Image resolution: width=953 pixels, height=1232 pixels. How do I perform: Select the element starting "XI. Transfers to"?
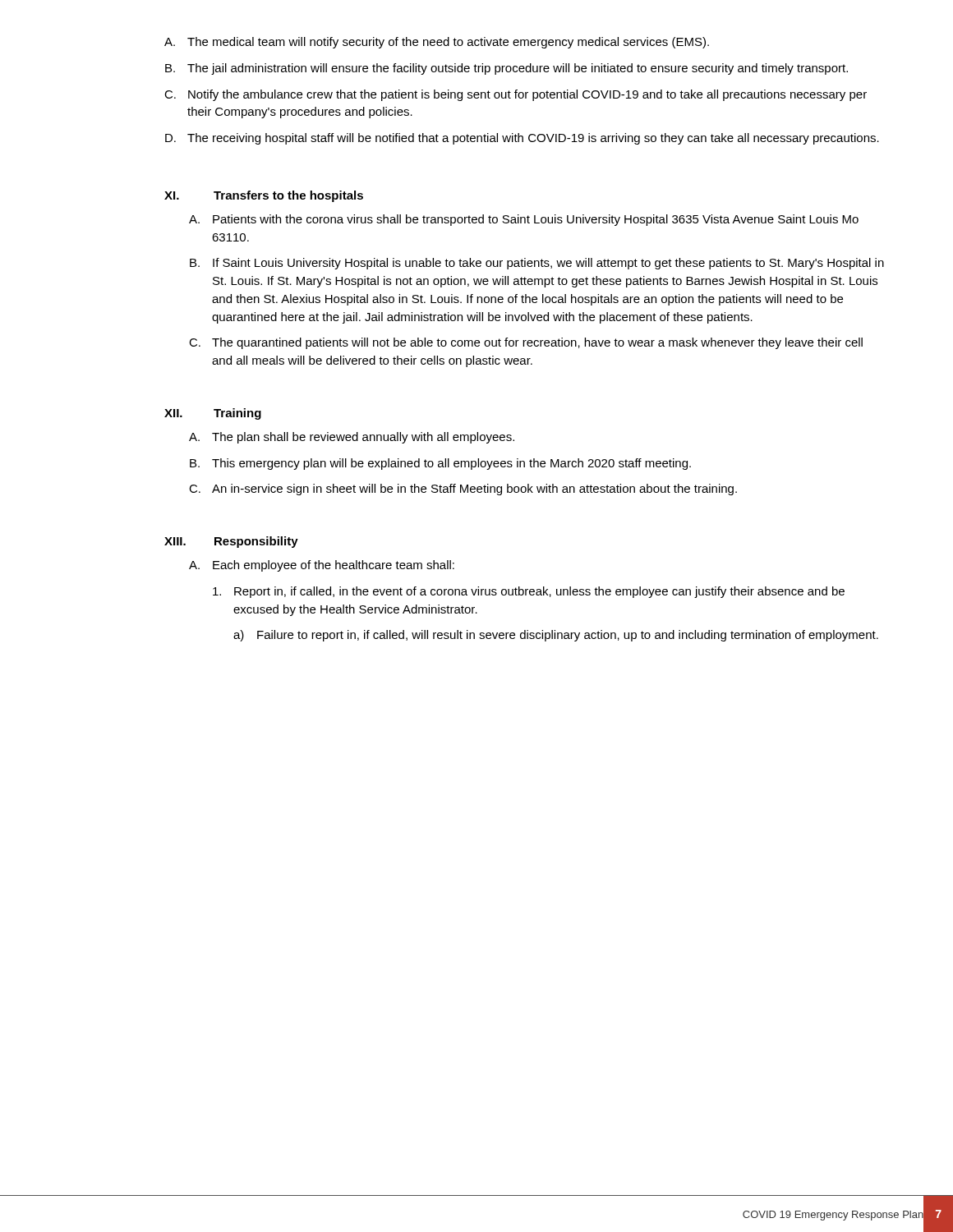(x=264, y=195)
